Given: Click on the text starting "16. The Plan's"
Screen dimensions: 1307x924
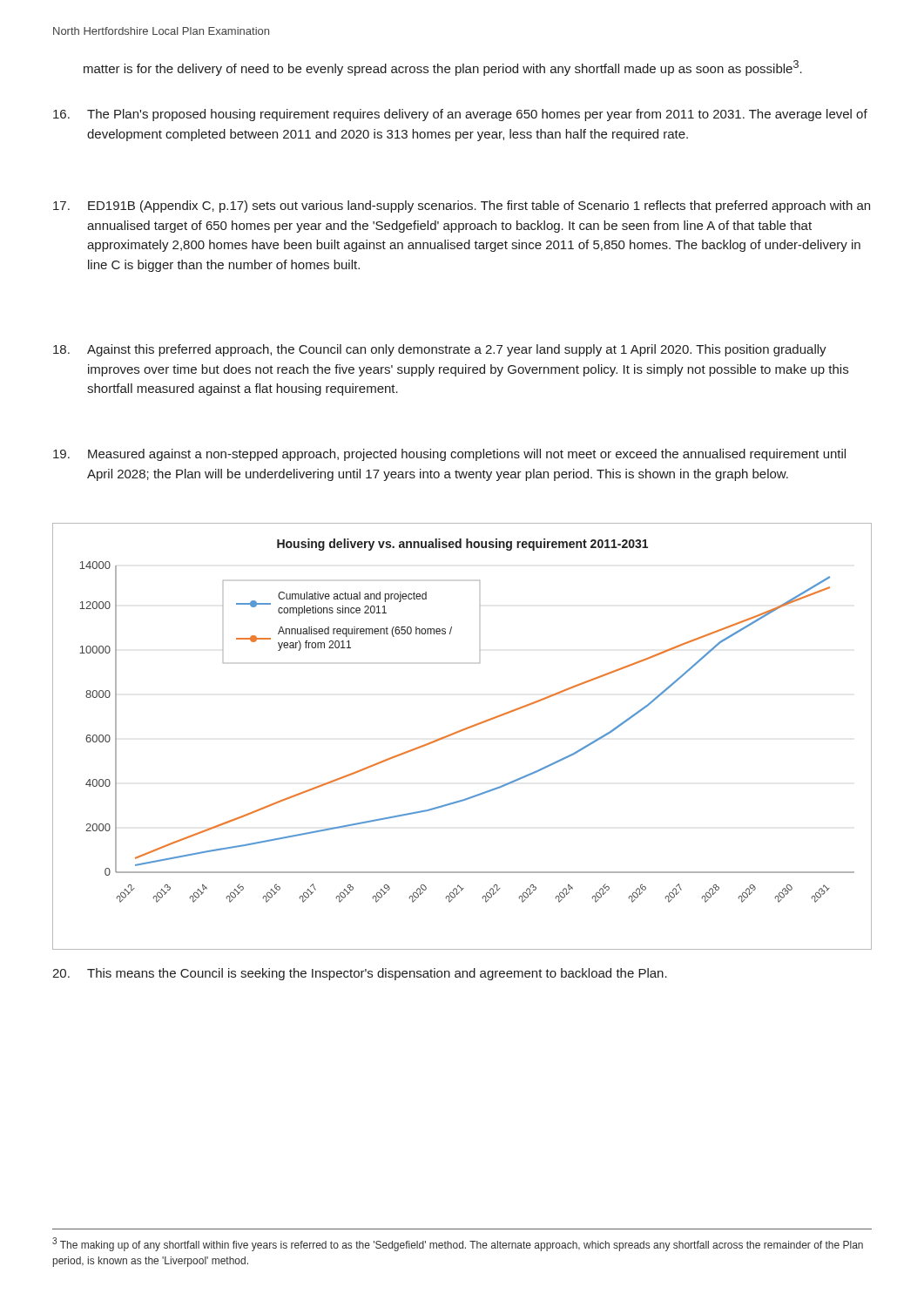Looking at the screenshot, I should click(462, 124).
